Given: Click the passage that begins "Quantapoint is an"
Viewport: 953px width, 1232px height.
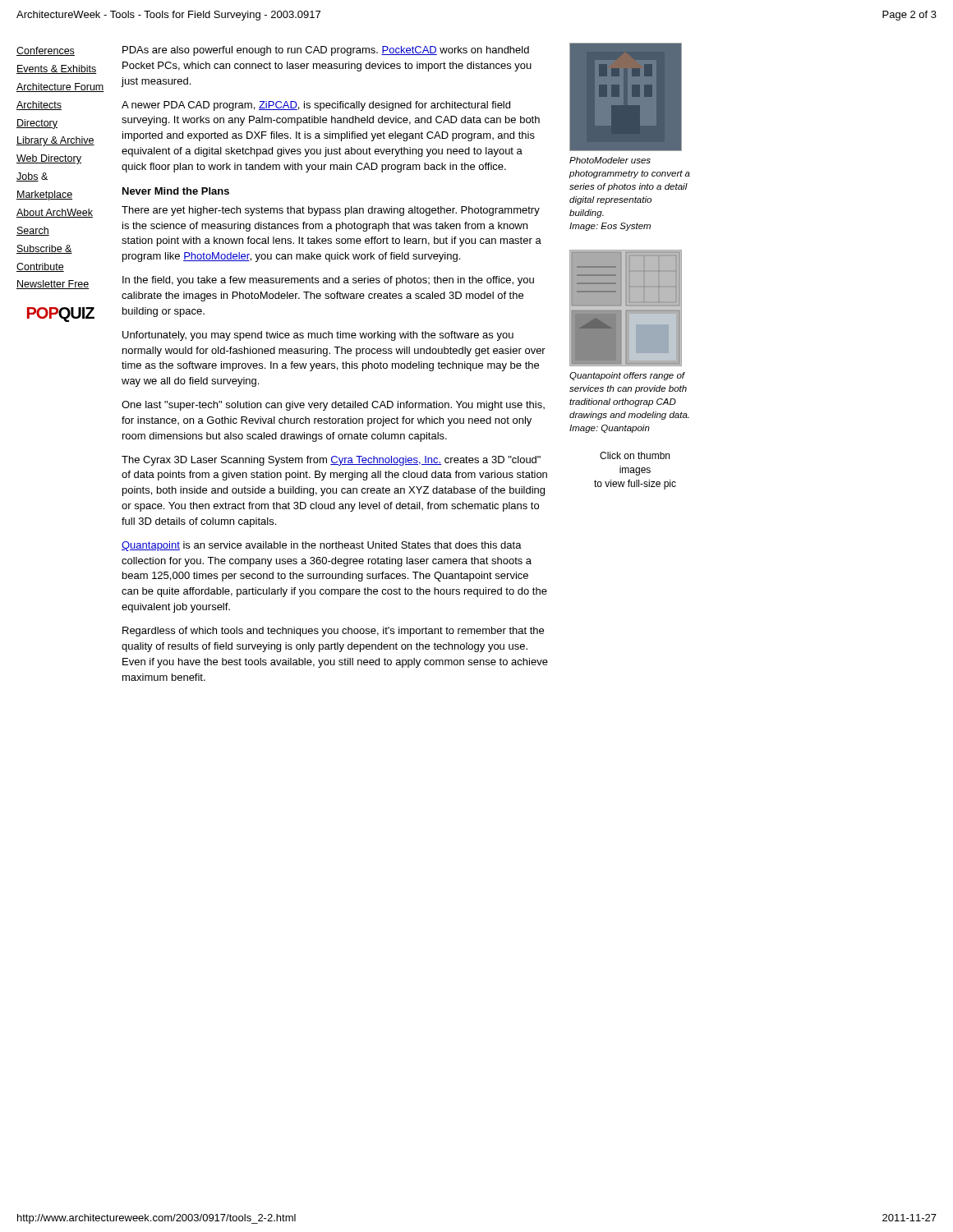Looking at the screenshot, I should (x=334, y=576).
